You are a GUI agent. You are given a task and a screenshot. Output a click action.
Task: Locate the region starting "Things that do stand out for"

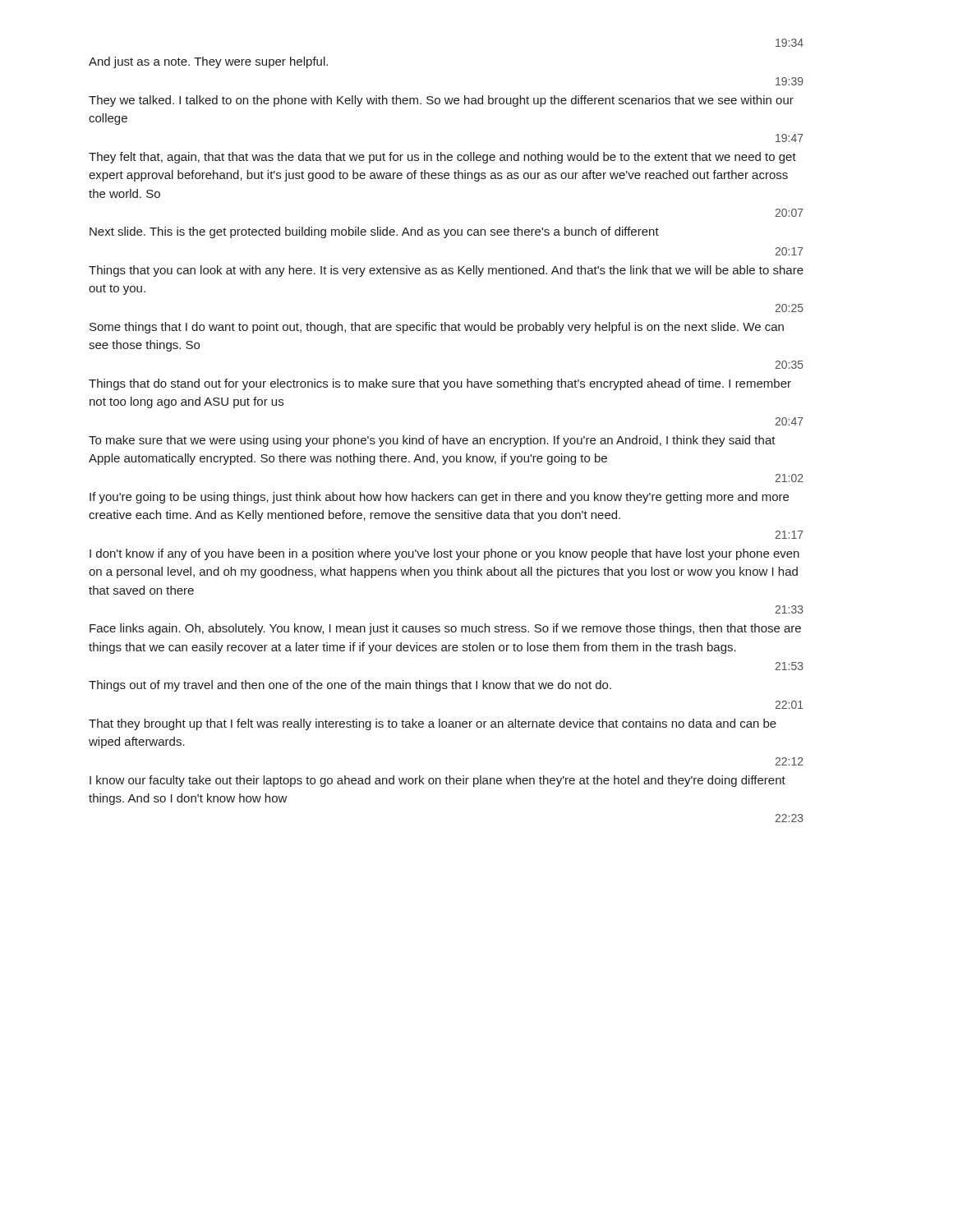click(440, 392)
